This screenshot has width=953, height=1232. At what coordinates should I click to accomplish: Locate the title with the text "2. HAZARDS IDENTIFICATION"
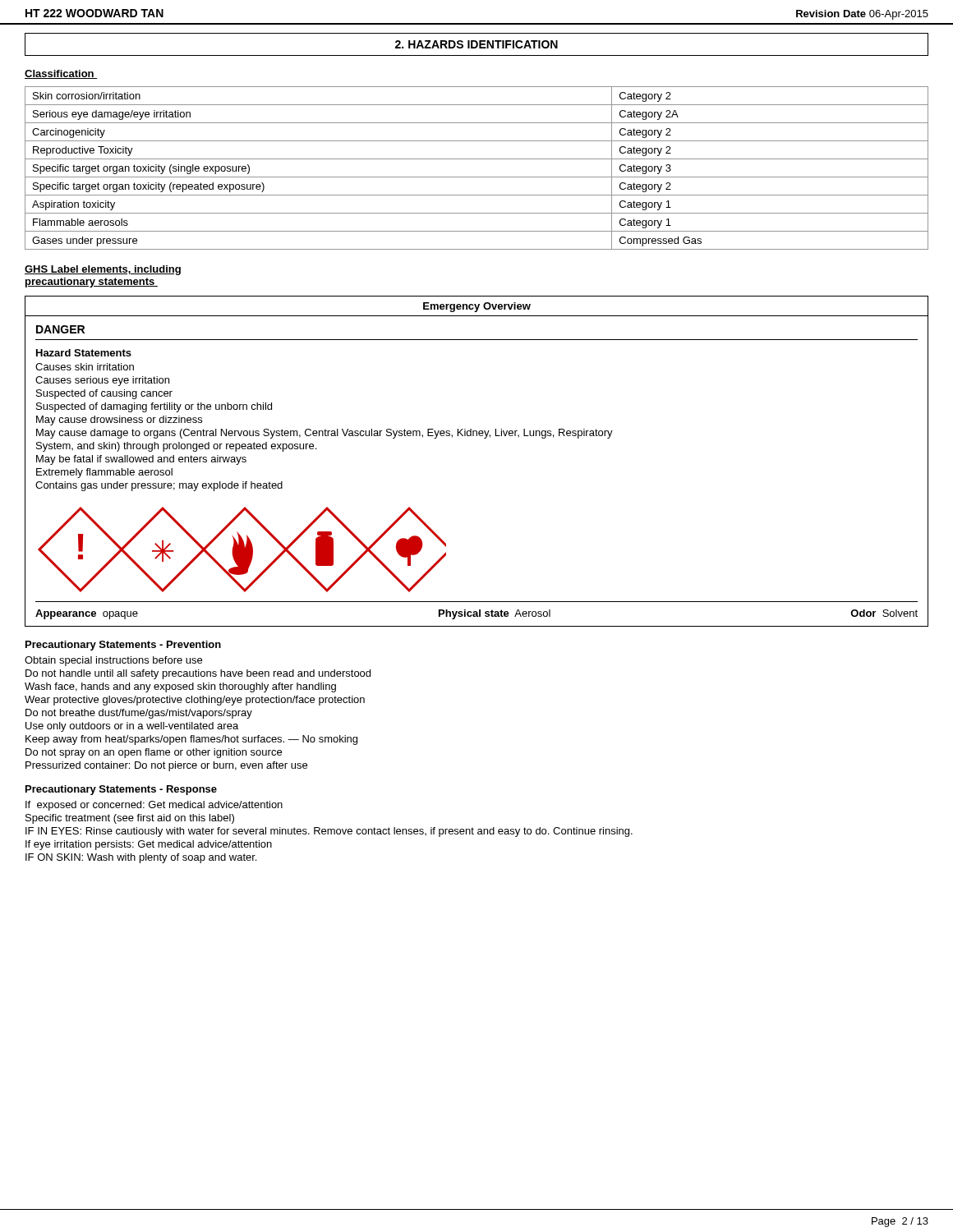coord(476,44)
